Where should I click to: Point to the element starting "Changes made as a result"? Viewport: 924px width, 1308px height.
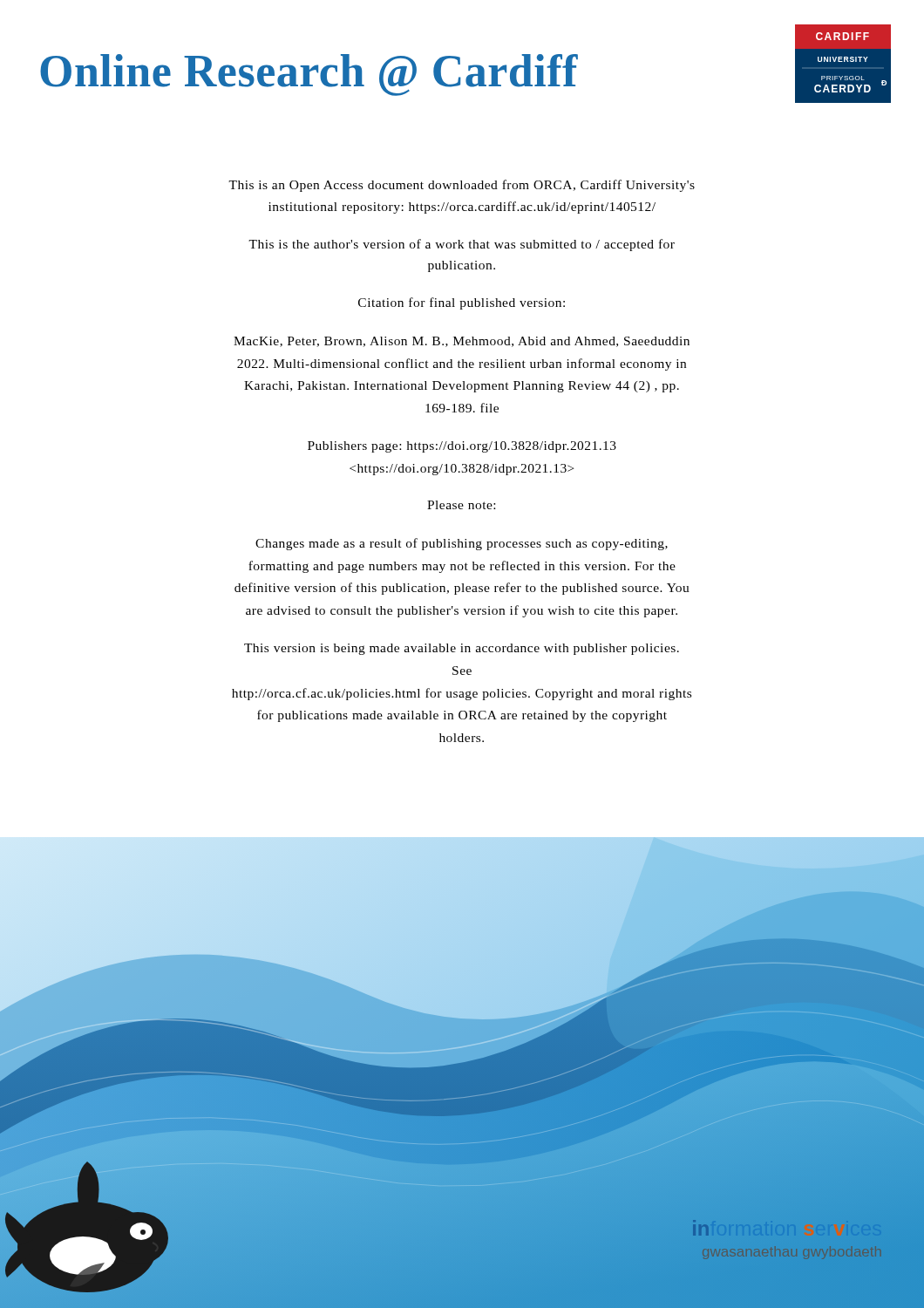462,577
